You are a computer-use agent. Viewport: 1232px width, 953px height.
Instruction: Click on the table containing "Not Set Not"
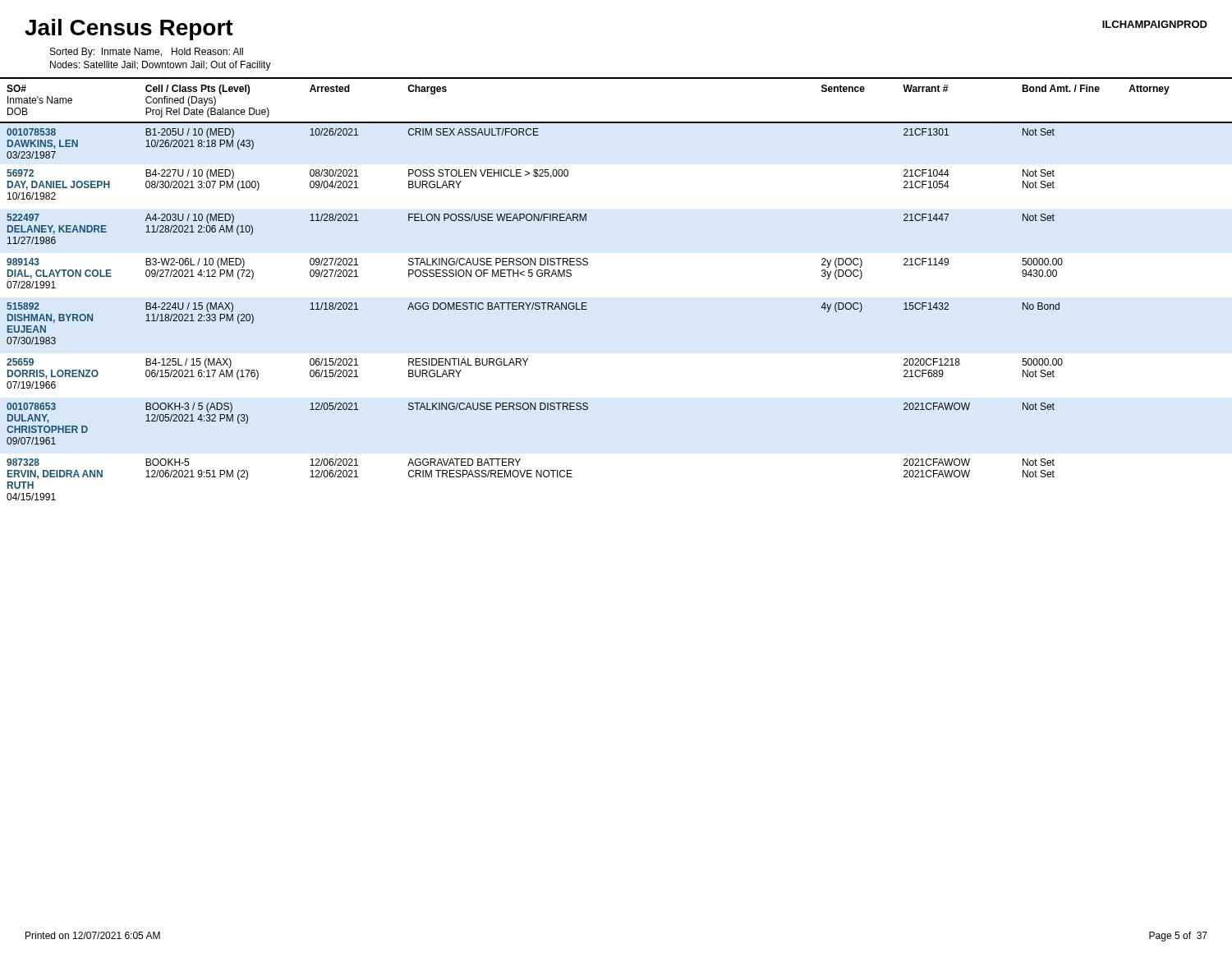pyautogui.click(x=616, y=292)
